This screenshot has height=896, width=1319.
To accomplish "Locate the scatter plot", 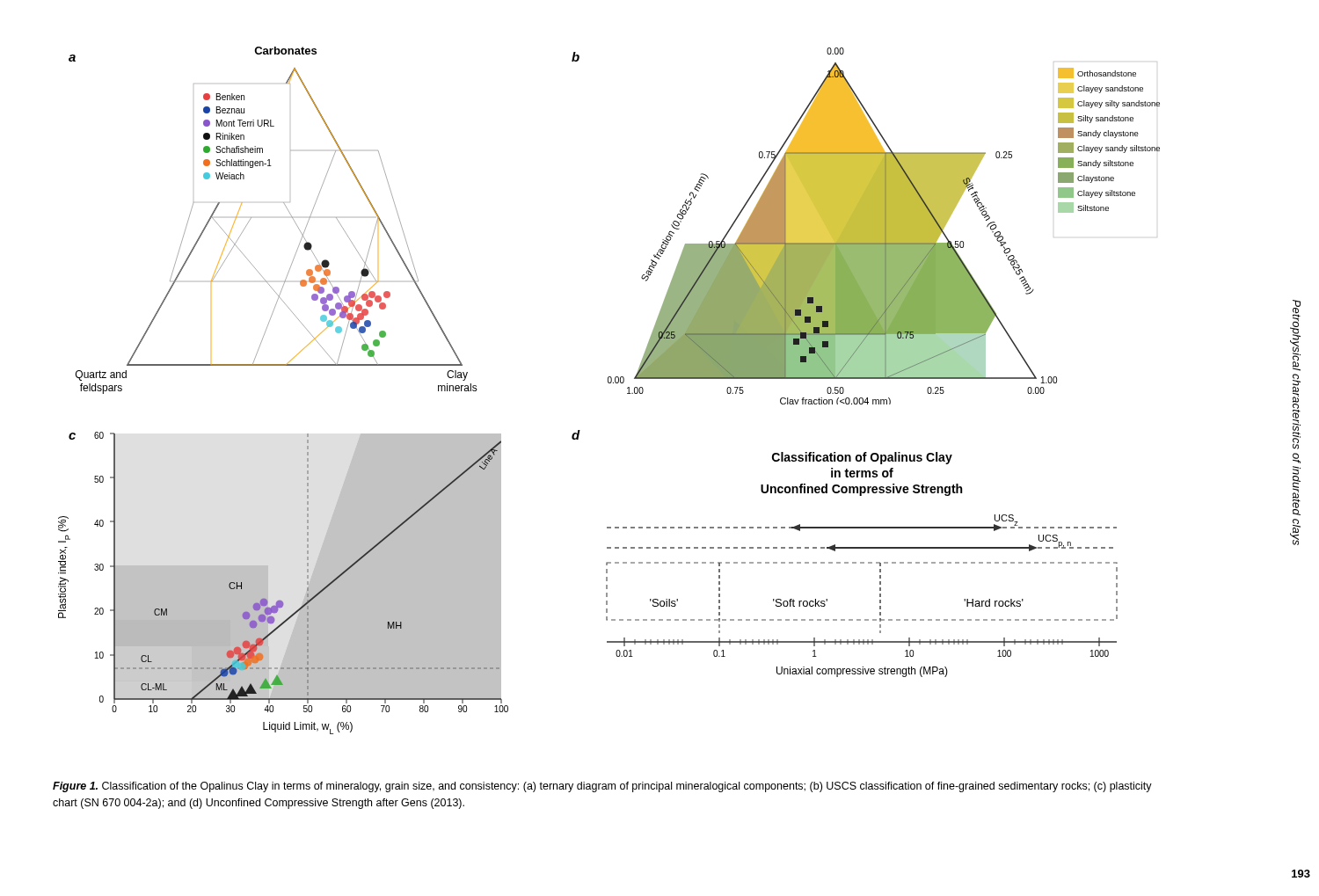I will 299,585.
